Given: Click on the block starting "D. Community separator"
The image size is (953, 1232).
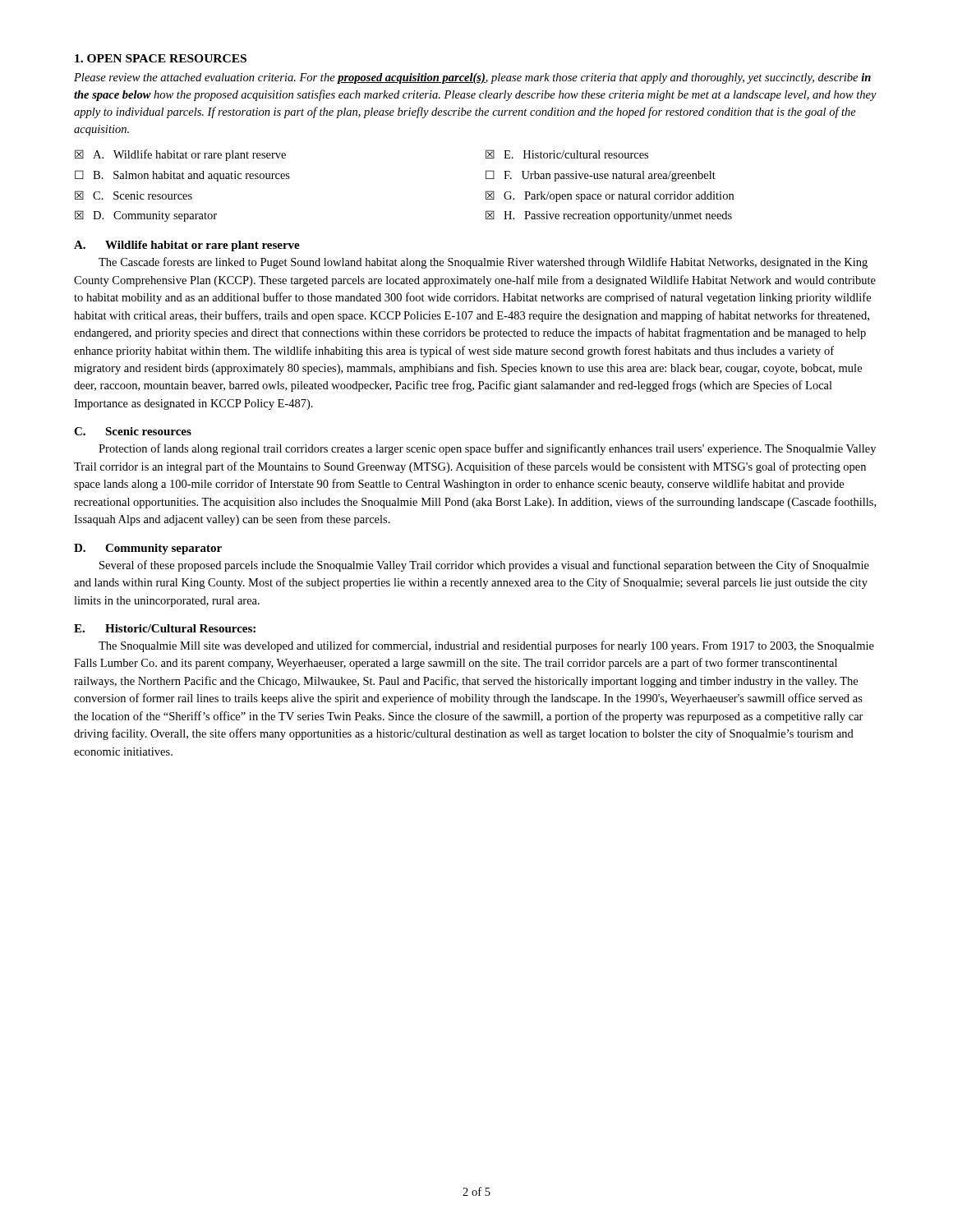Looking at the screenshot, I should (x=148, y=548).
